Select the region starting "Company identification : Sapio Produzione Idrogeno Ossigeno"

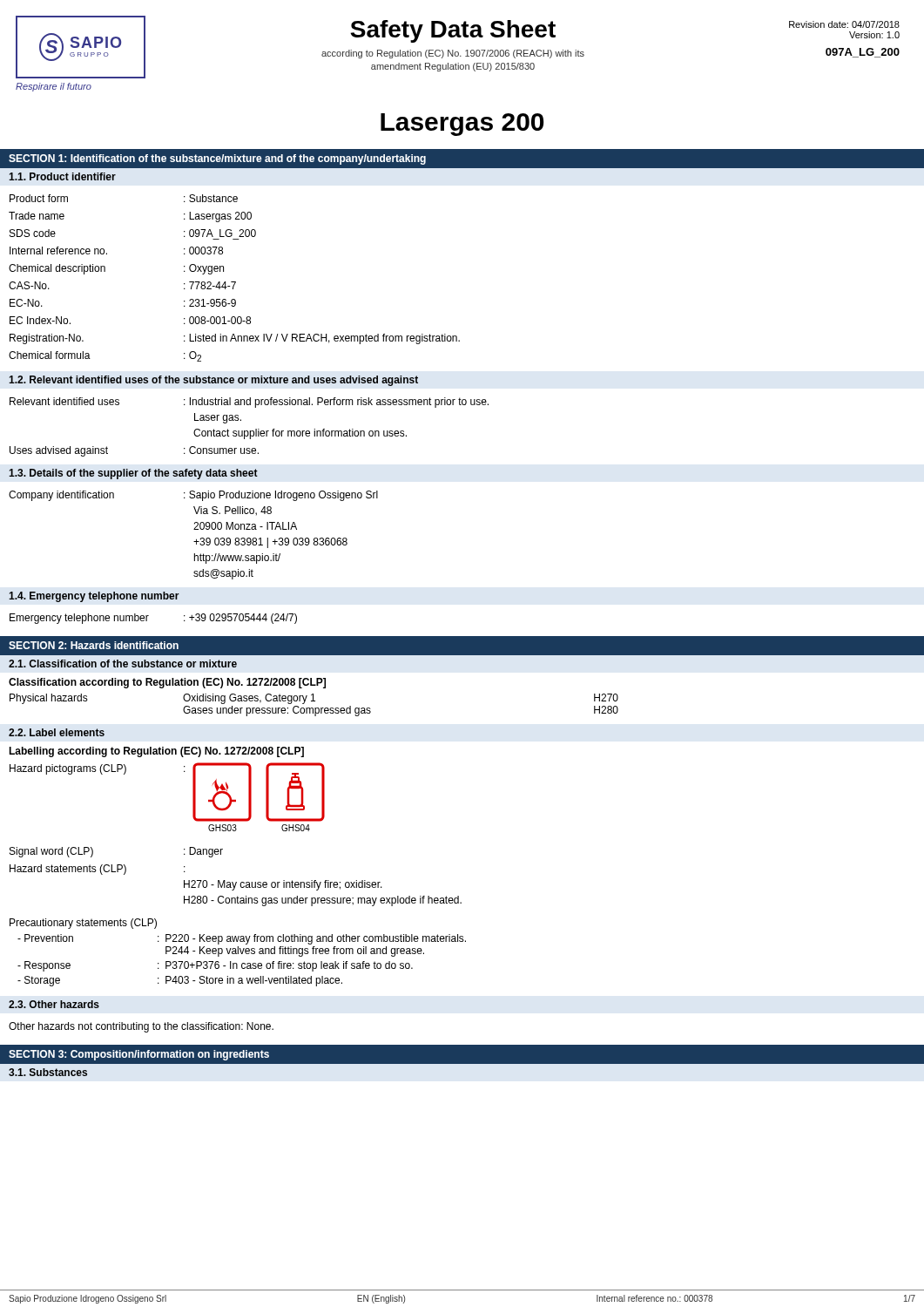click(193, 496)
